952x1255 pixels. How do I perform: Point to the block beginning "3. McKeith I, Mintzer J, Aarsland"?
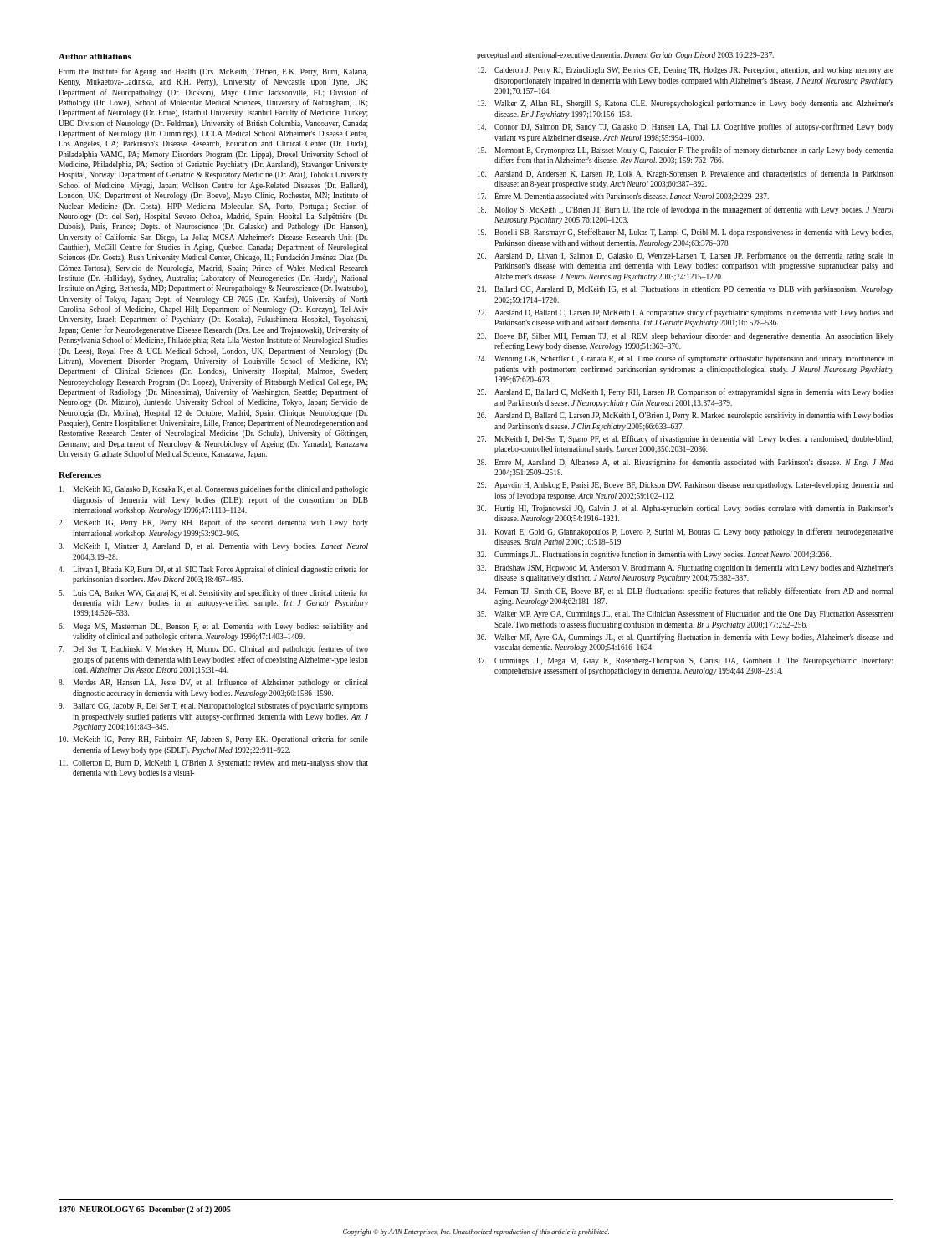213,552
